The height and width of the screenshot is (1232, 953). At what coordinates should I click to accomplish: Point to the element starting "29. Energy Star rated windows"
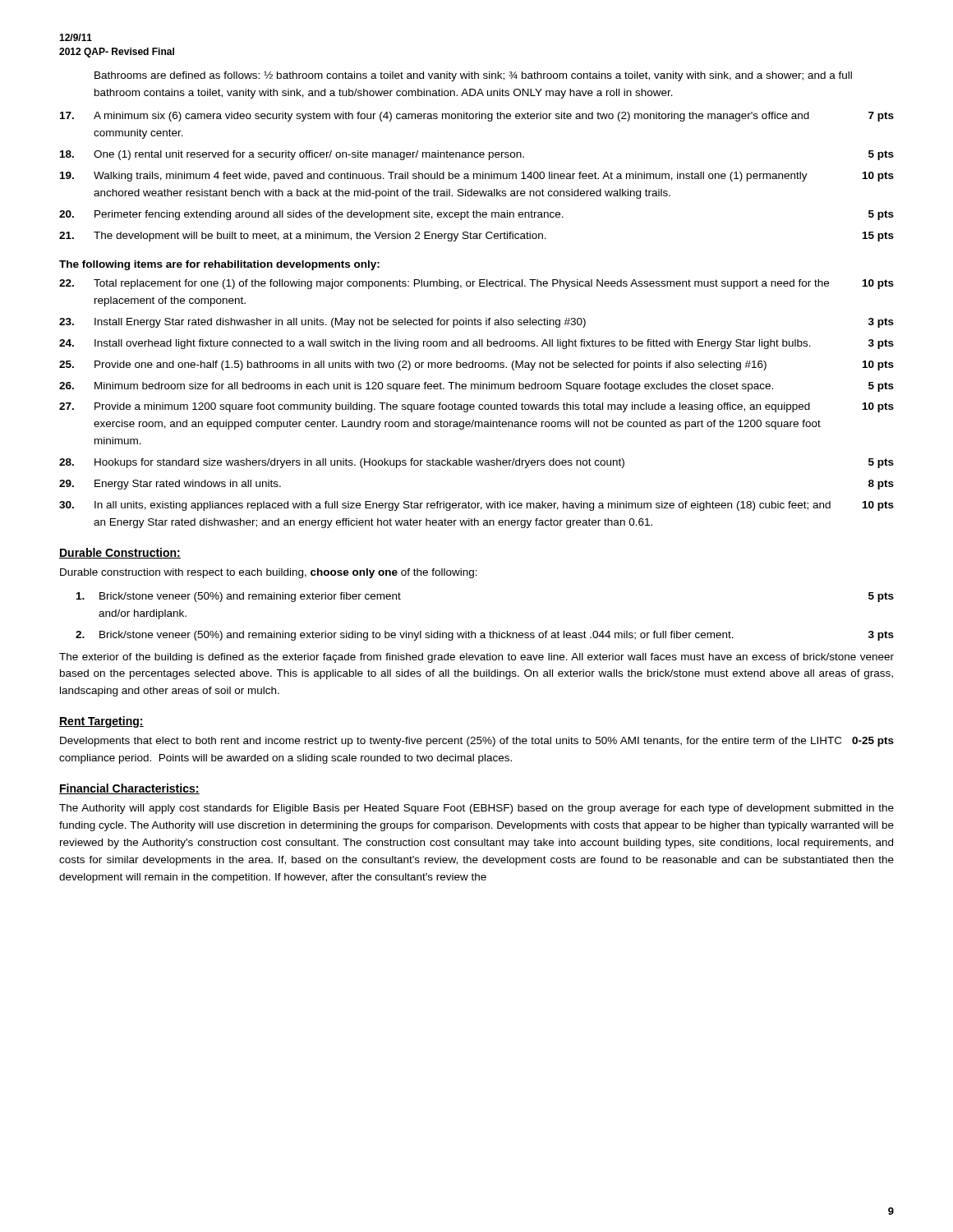(187, 484)
